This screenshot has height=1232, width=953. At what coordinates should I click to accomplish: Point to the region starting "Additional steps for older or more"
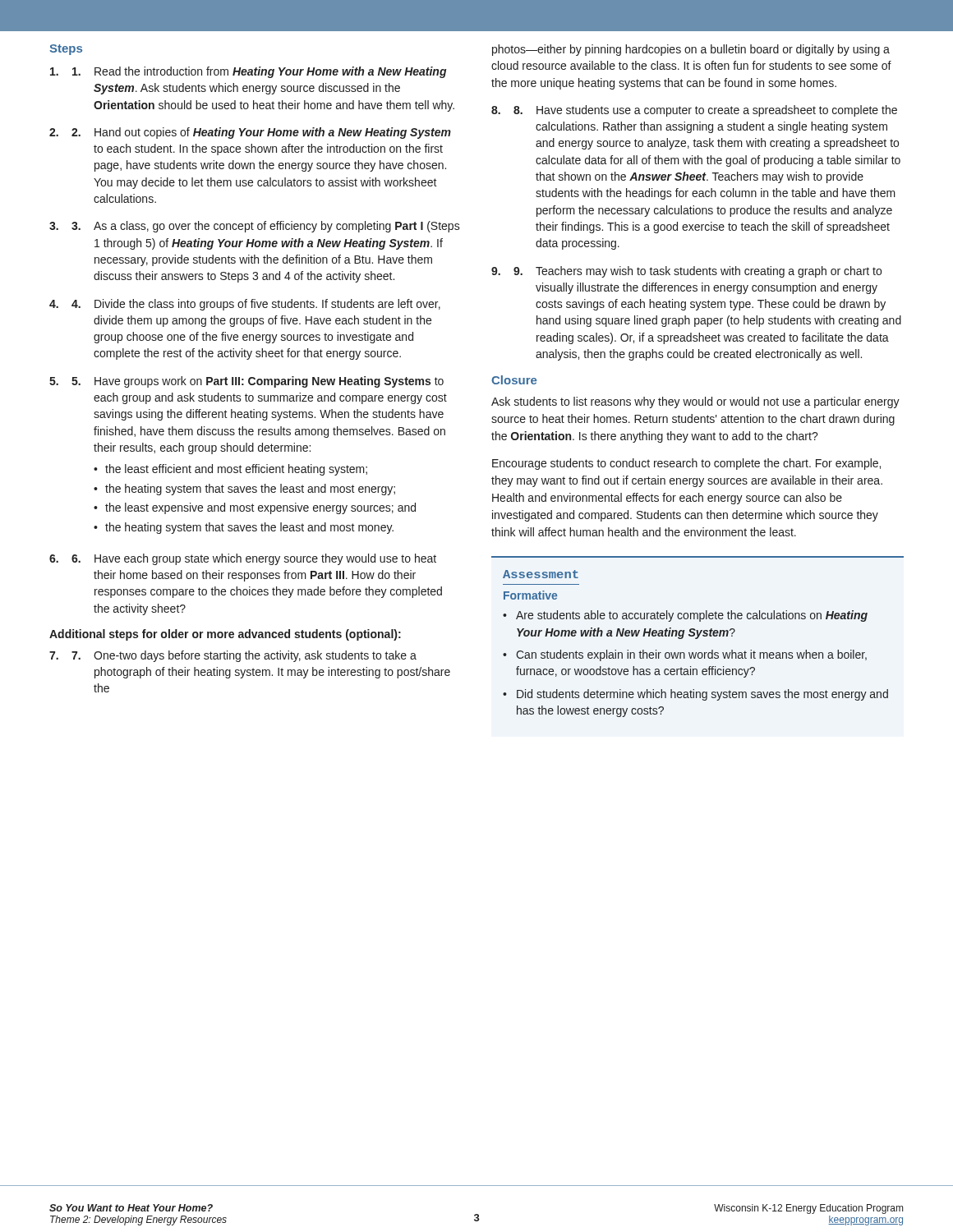pyautogui.click(x=255, y=634)
